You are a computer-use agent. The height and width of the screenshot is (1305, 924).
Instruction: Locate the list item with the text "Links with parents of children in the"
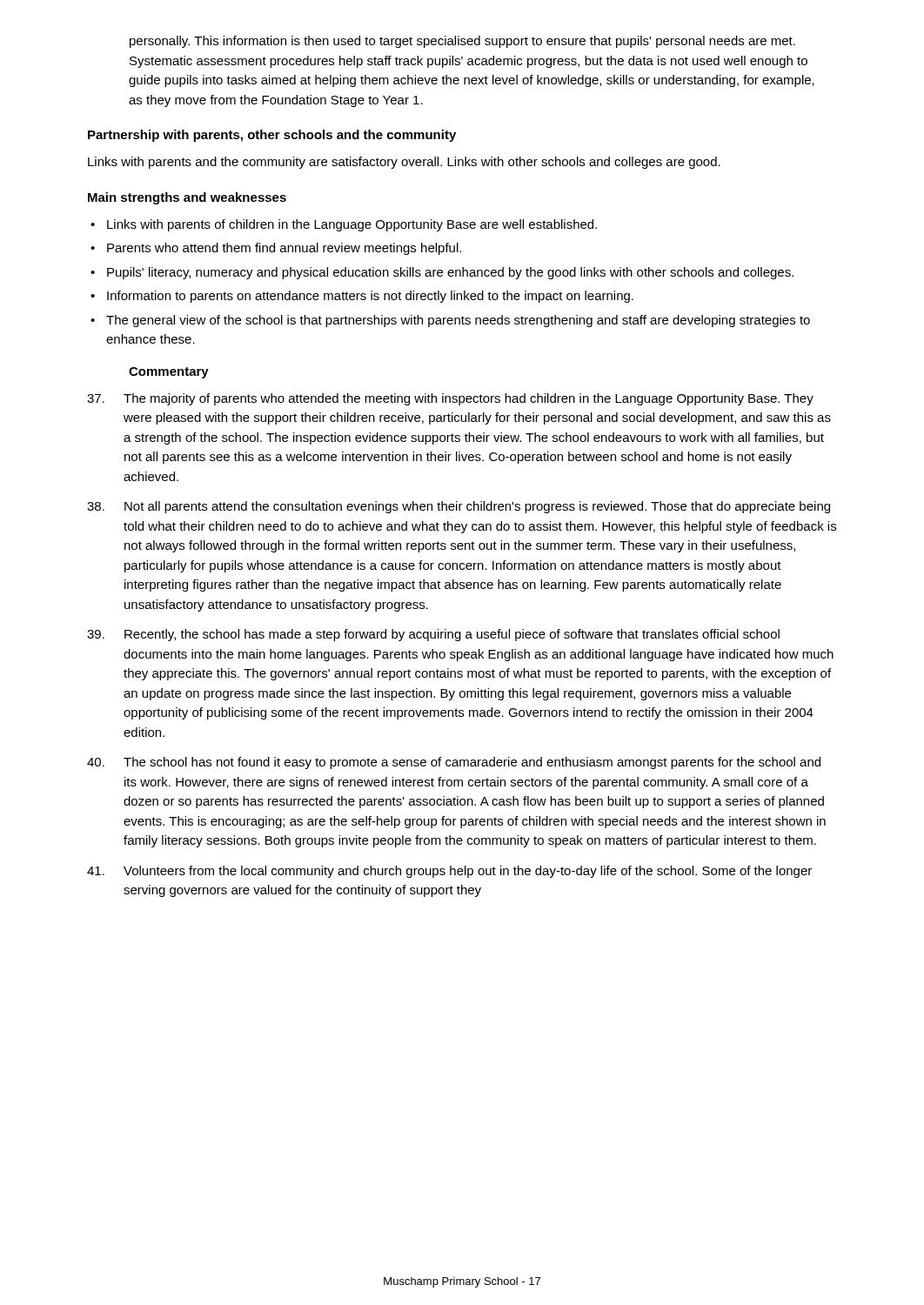[352, 224]
